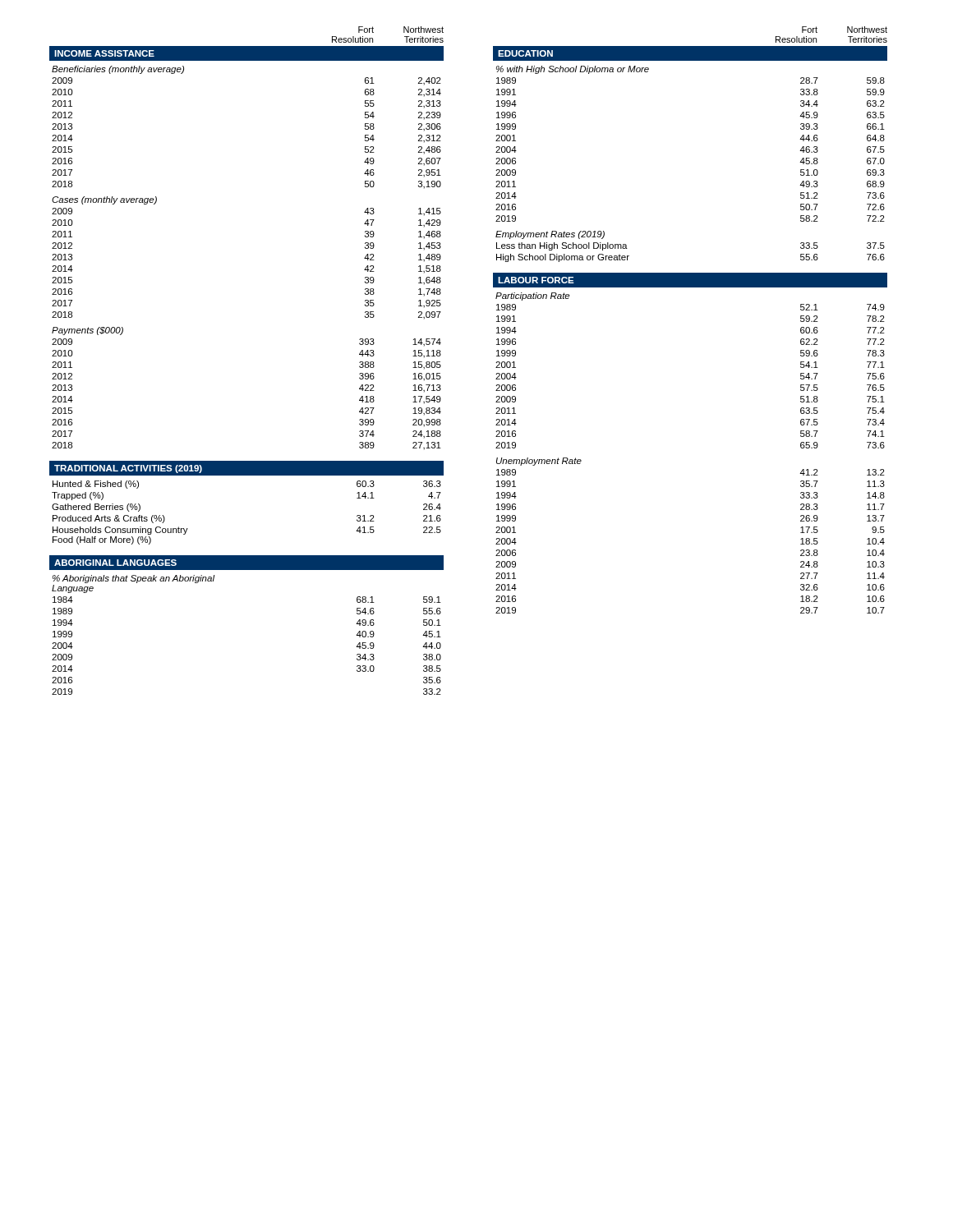Select the block starting "INCOME ASSISTANCE"
Viewport: 953px width, 1232px height.
(104, 53)
